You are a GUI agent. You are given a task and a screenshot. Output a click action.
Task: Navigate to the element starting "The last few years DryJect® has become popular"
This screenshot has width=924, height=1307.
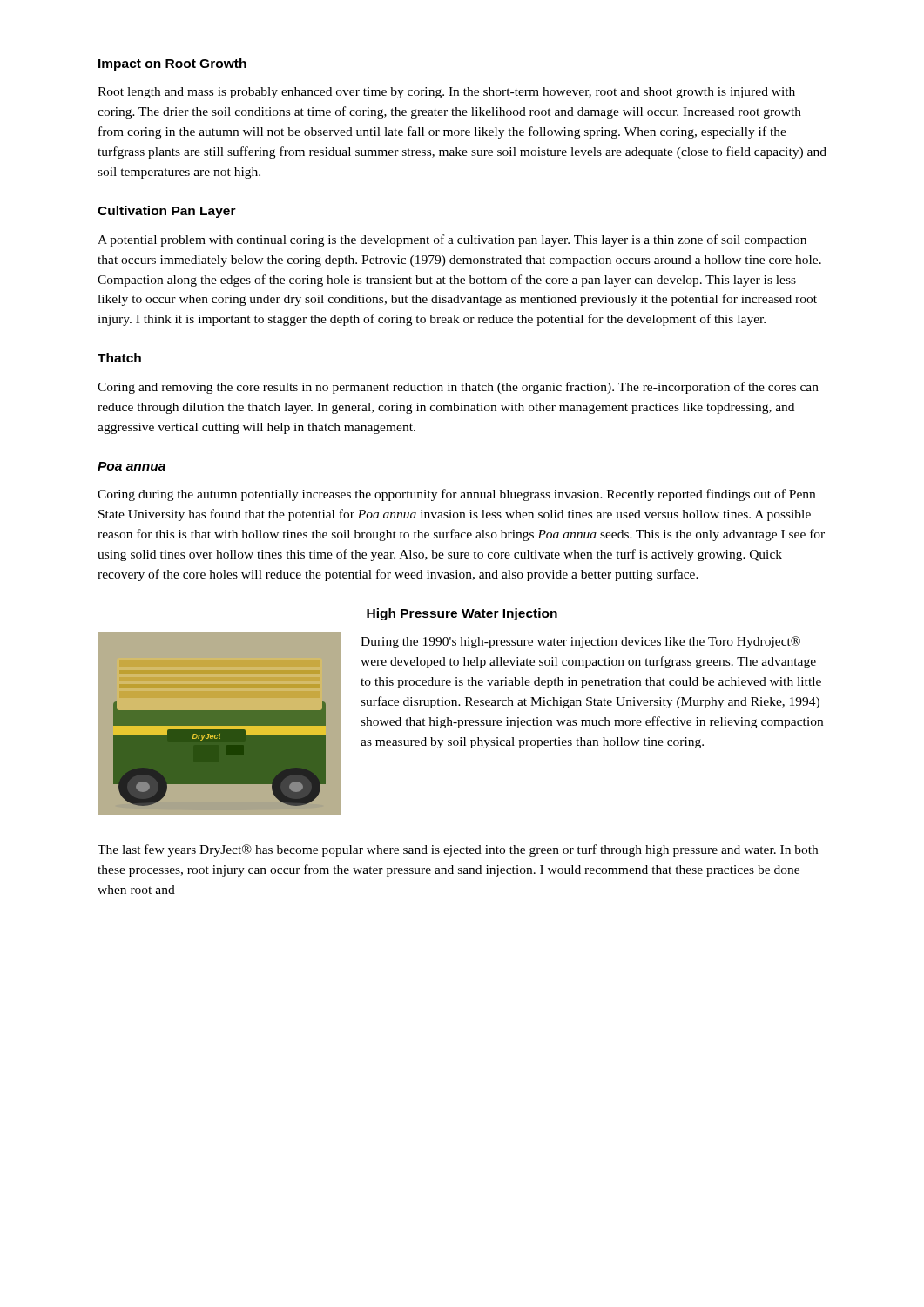(462, 870)
